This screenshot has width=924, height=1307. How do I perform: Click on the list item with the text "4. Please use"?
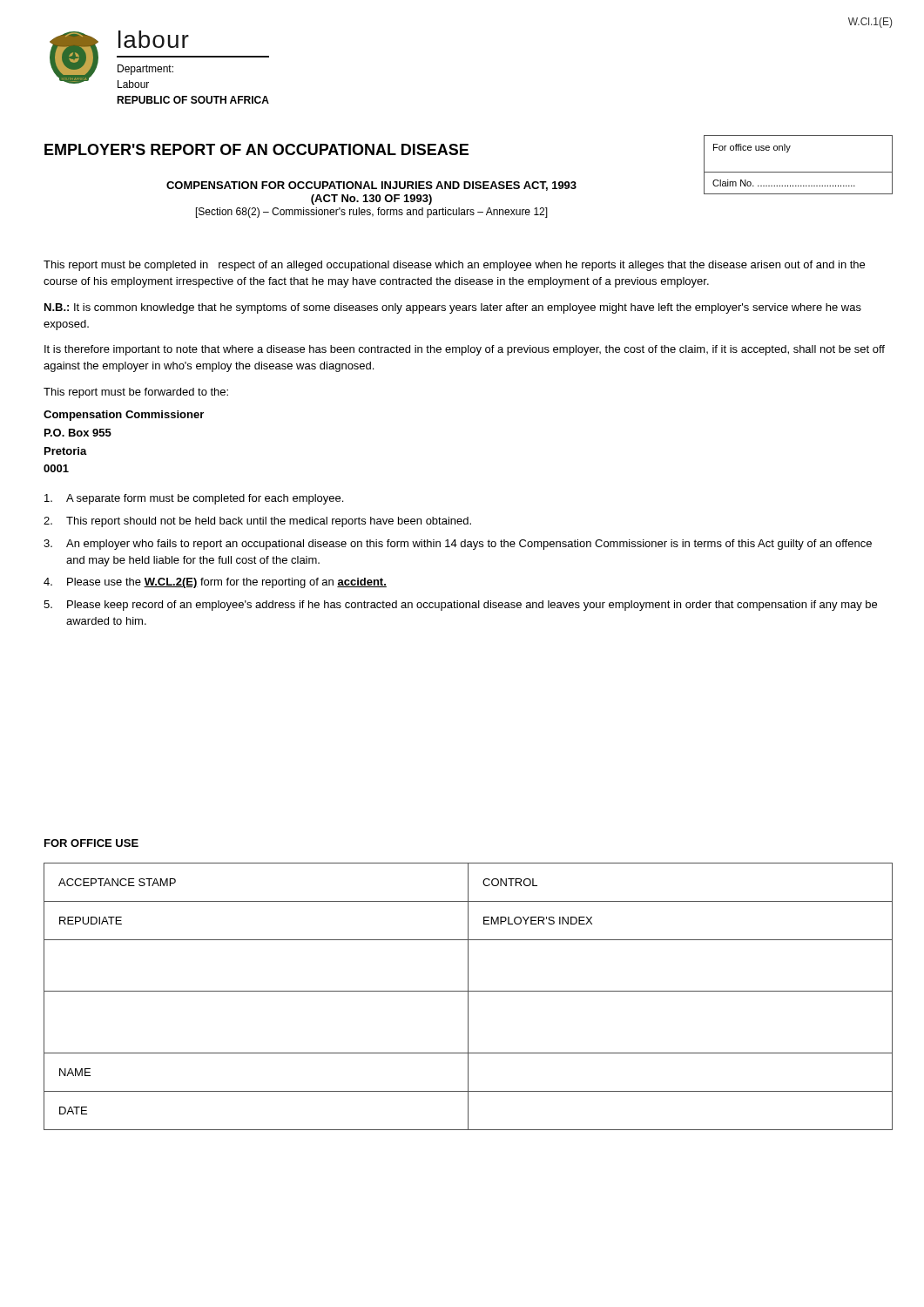tap(215, 583)
